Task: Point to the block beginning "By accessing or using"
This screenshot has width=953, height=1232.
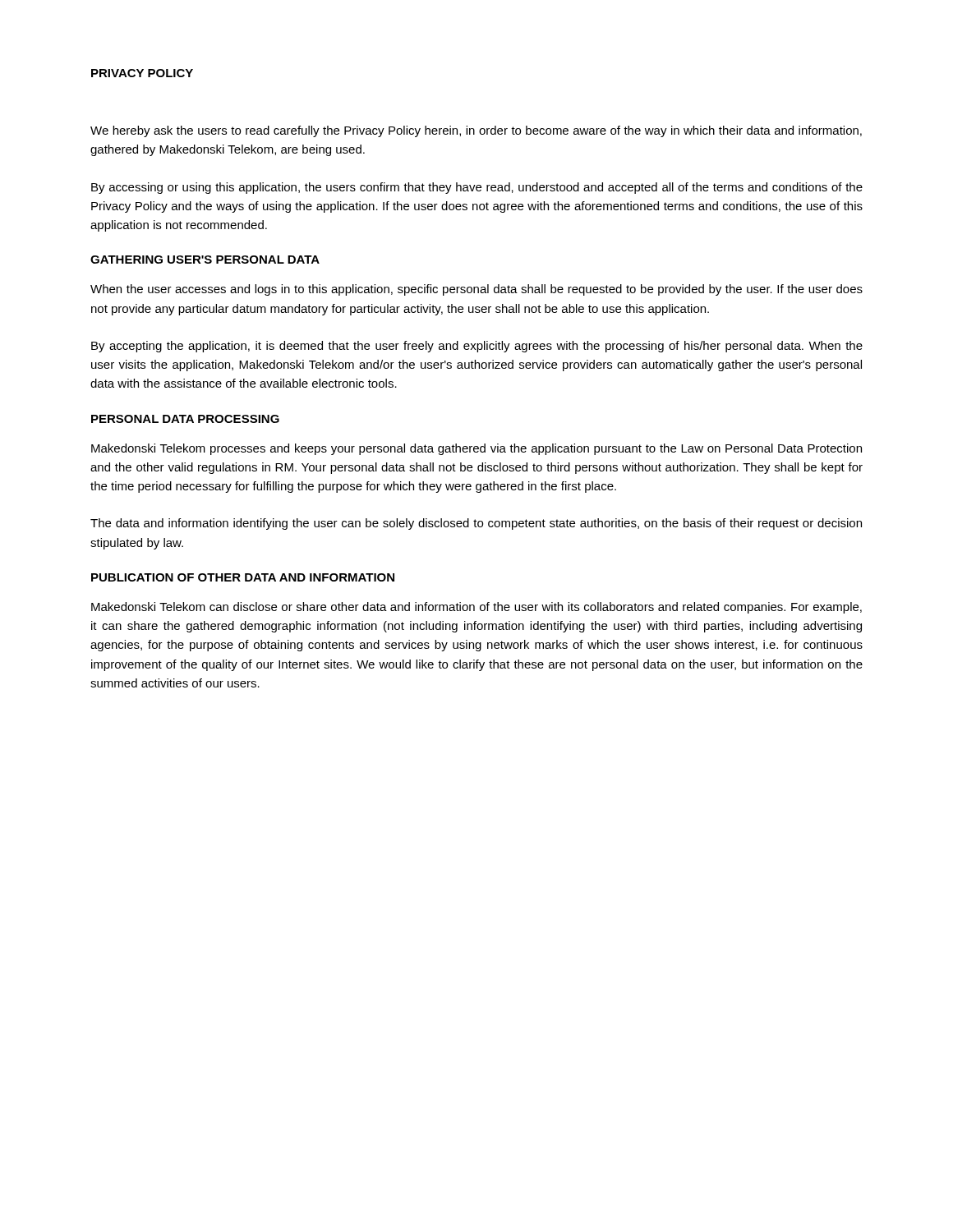Action: tap(476, 206)
